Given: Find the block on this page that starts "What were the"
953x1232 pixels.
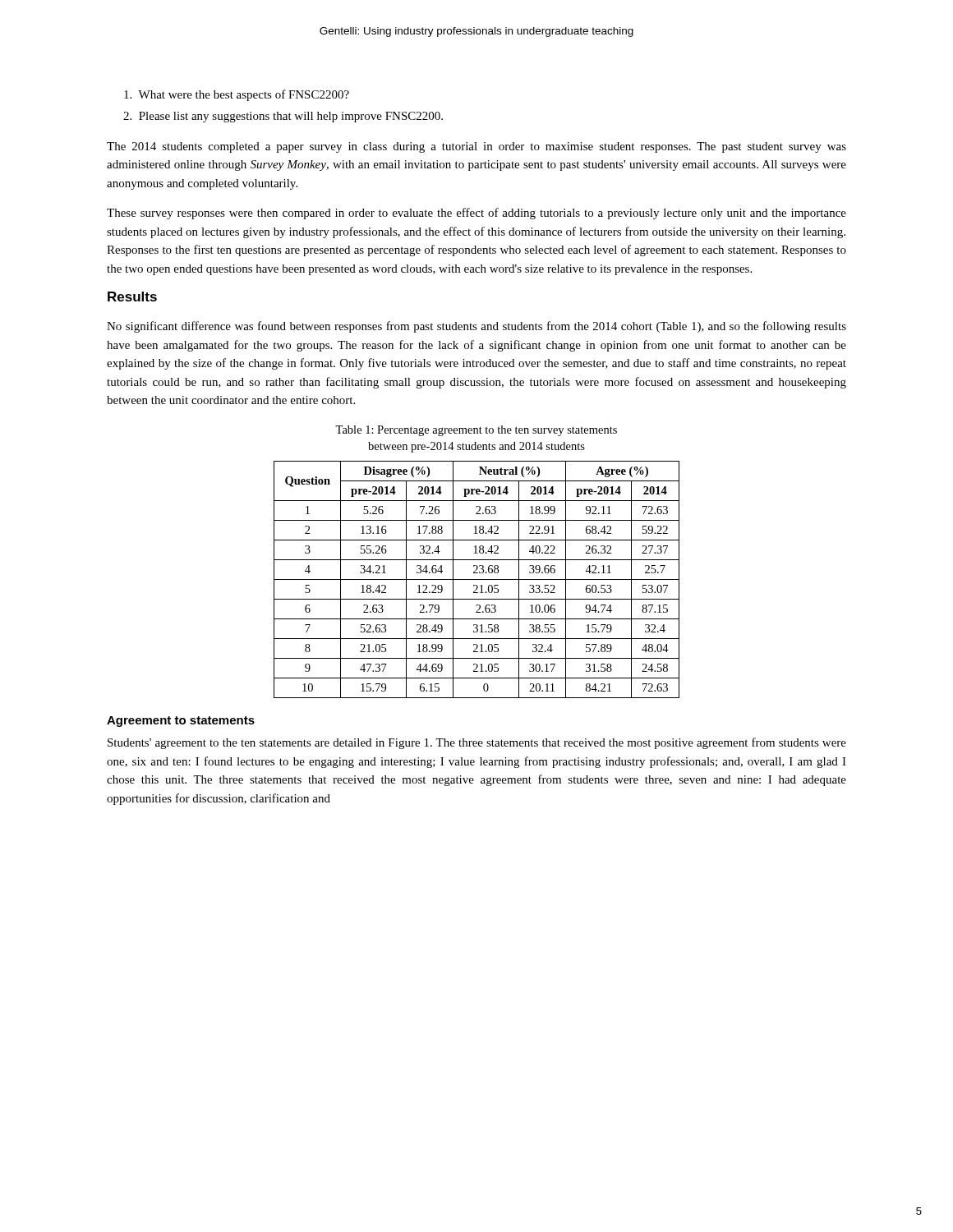Looking at the screenshot, I should (x=236, y=94).
